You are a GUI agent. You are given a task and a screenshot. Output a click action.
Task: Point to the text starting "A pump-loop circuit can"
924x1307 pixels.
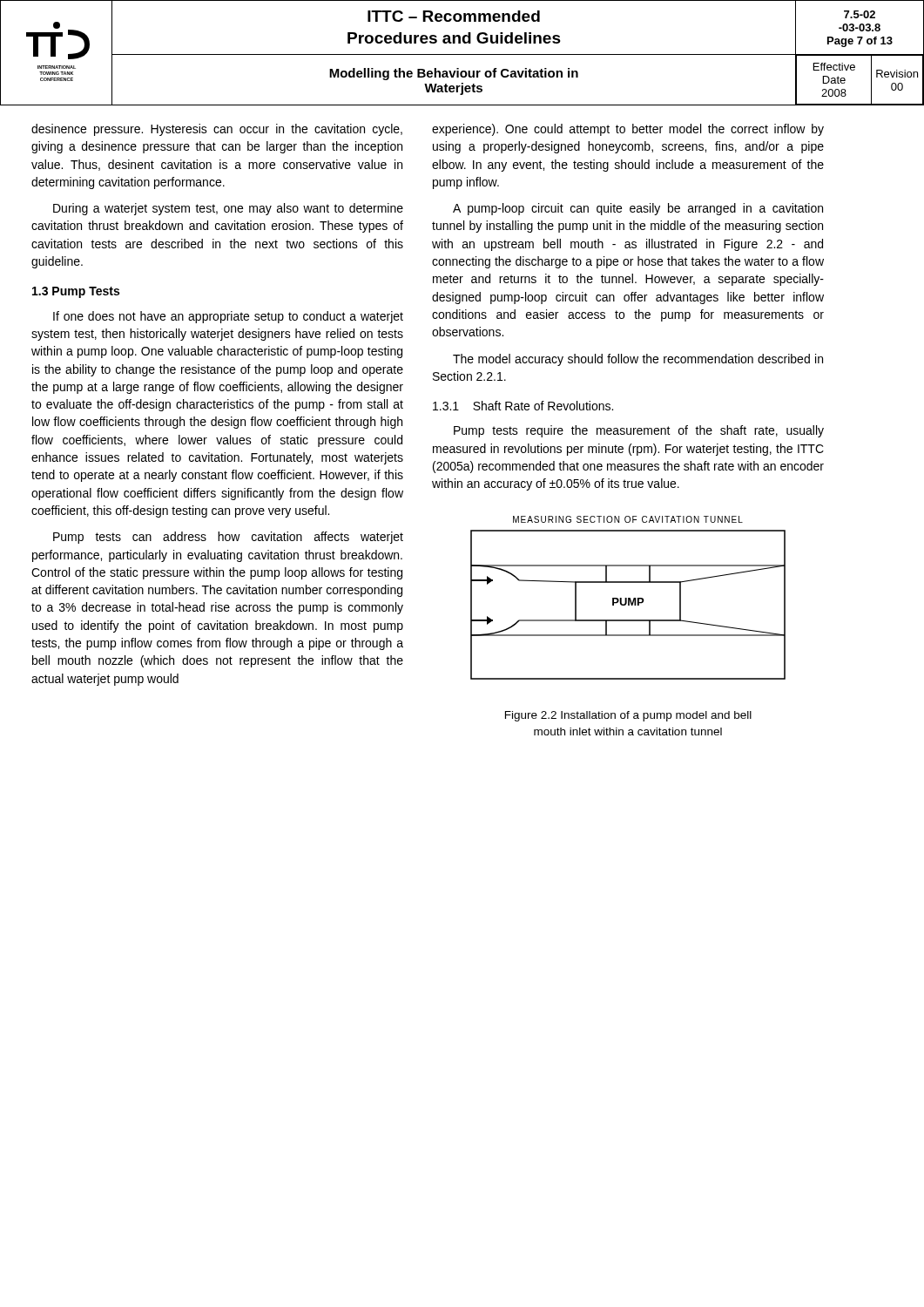[628, 270]
